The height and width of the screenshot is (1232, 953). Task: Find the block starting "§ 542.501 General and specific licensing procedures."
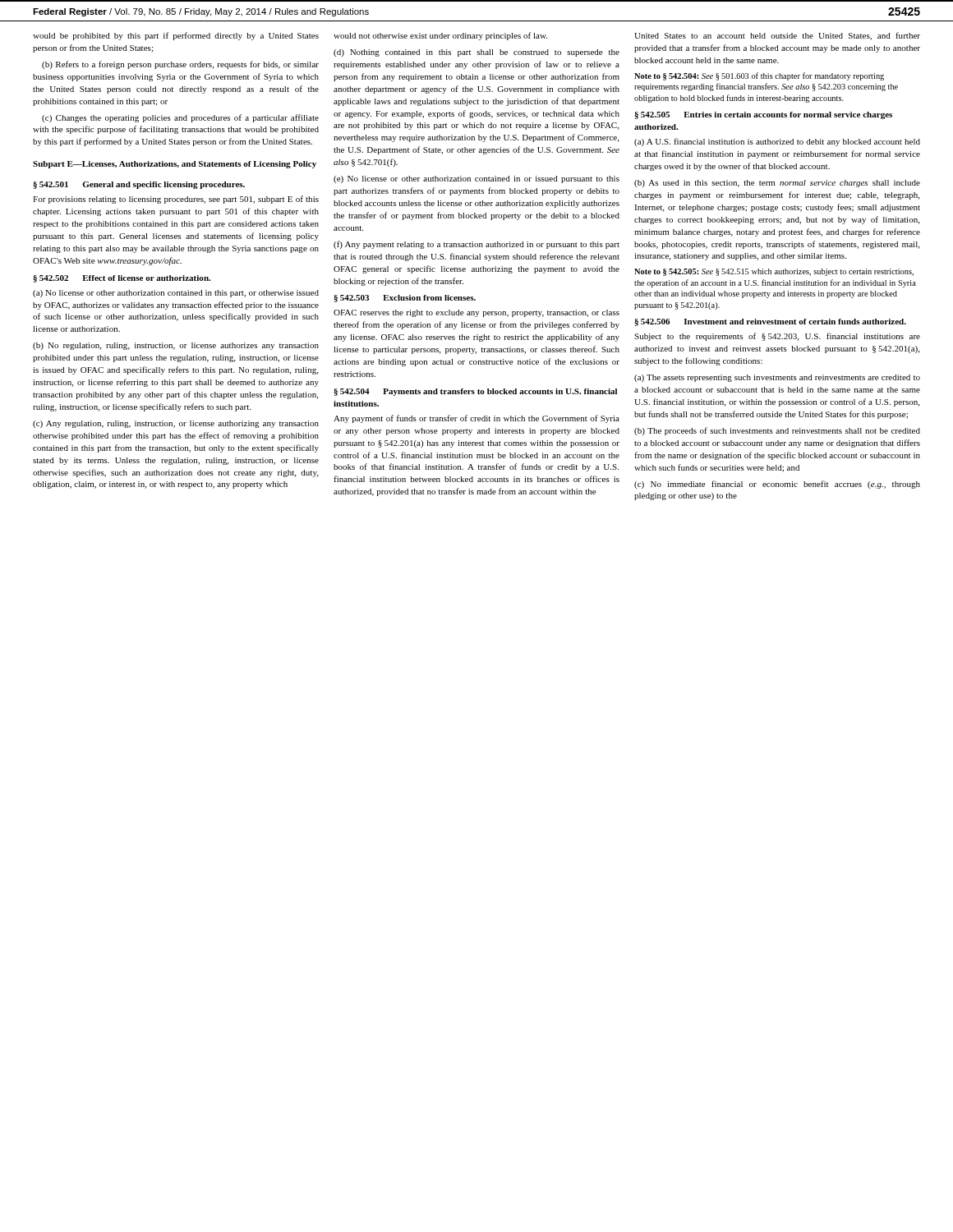point(139,184)
